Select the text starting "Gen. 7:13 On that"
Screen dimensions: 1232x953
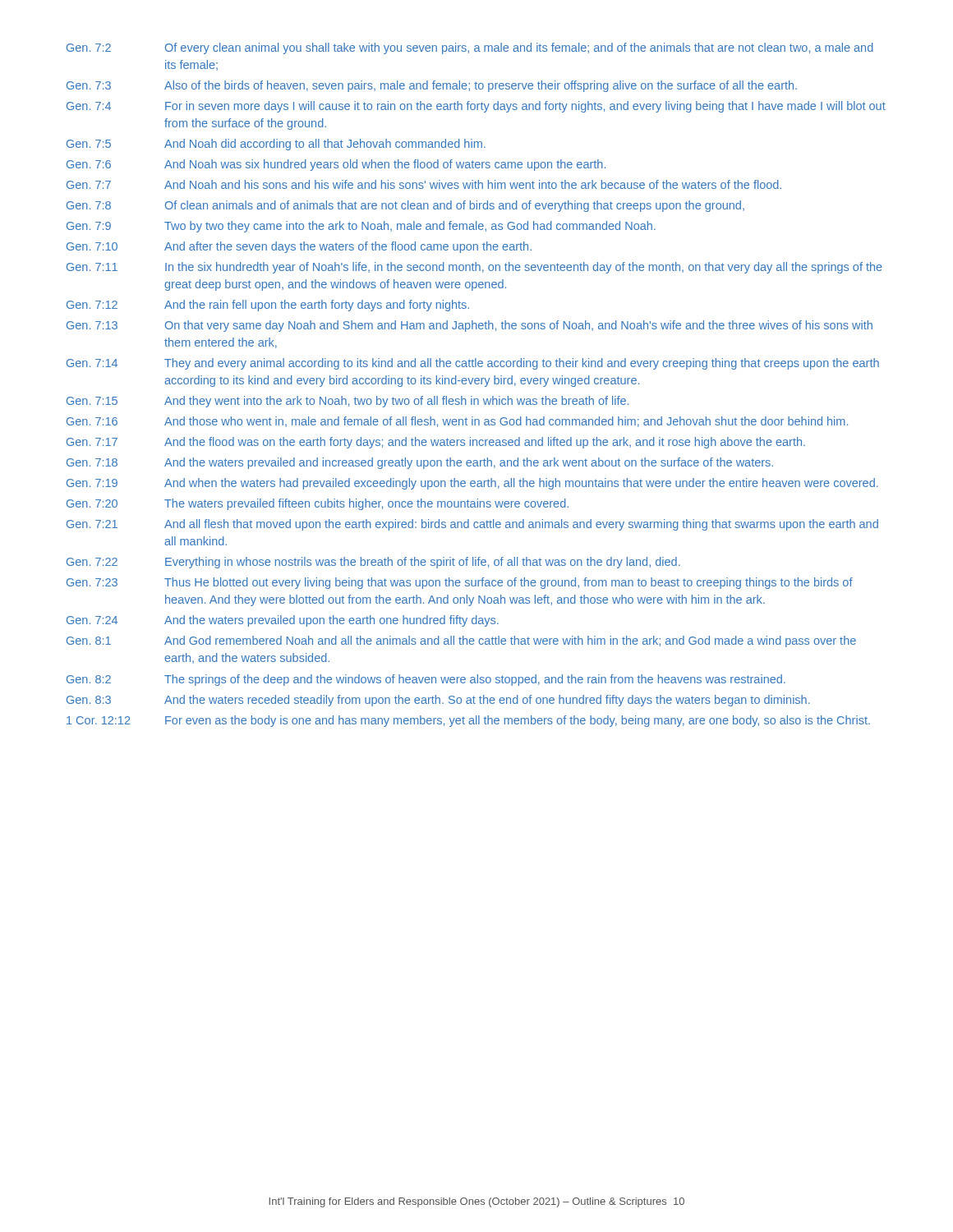pos(476,334)
